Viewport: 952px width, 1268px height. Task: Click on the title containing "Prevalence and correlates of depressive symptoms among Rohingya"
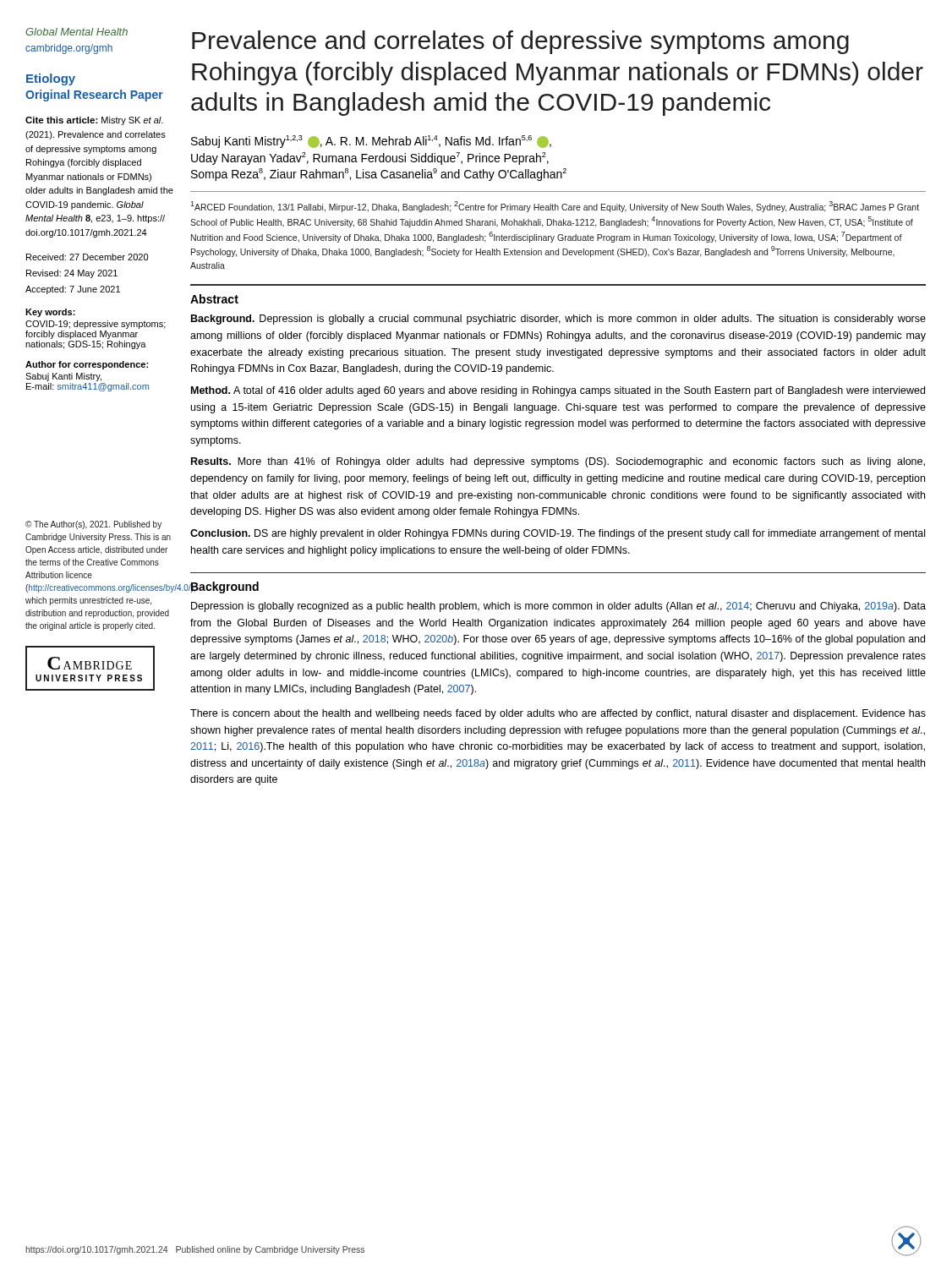click(557, 71)
